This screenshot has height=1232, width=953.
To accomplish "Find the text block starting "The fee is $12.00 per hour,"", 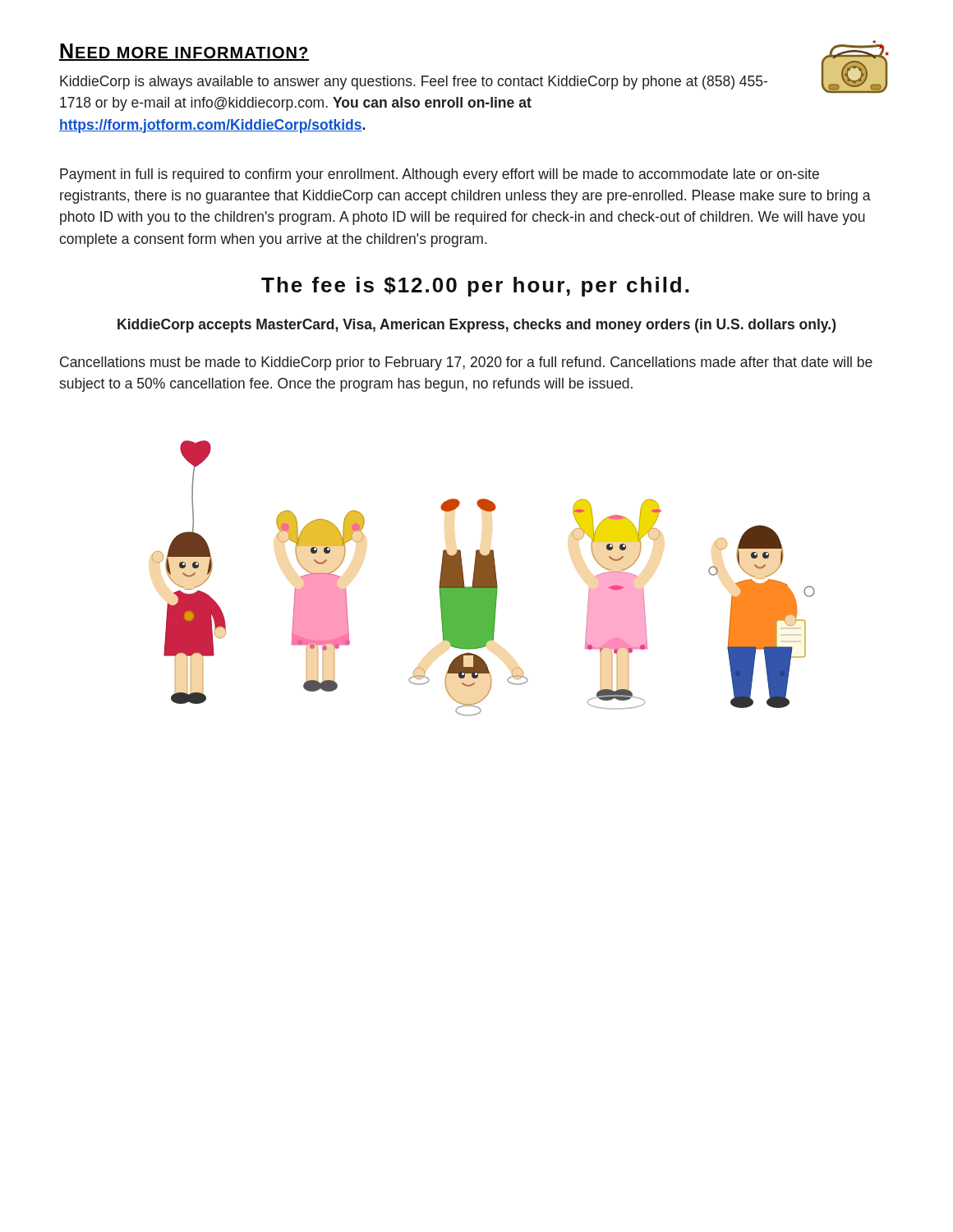I will coord(476,285).
